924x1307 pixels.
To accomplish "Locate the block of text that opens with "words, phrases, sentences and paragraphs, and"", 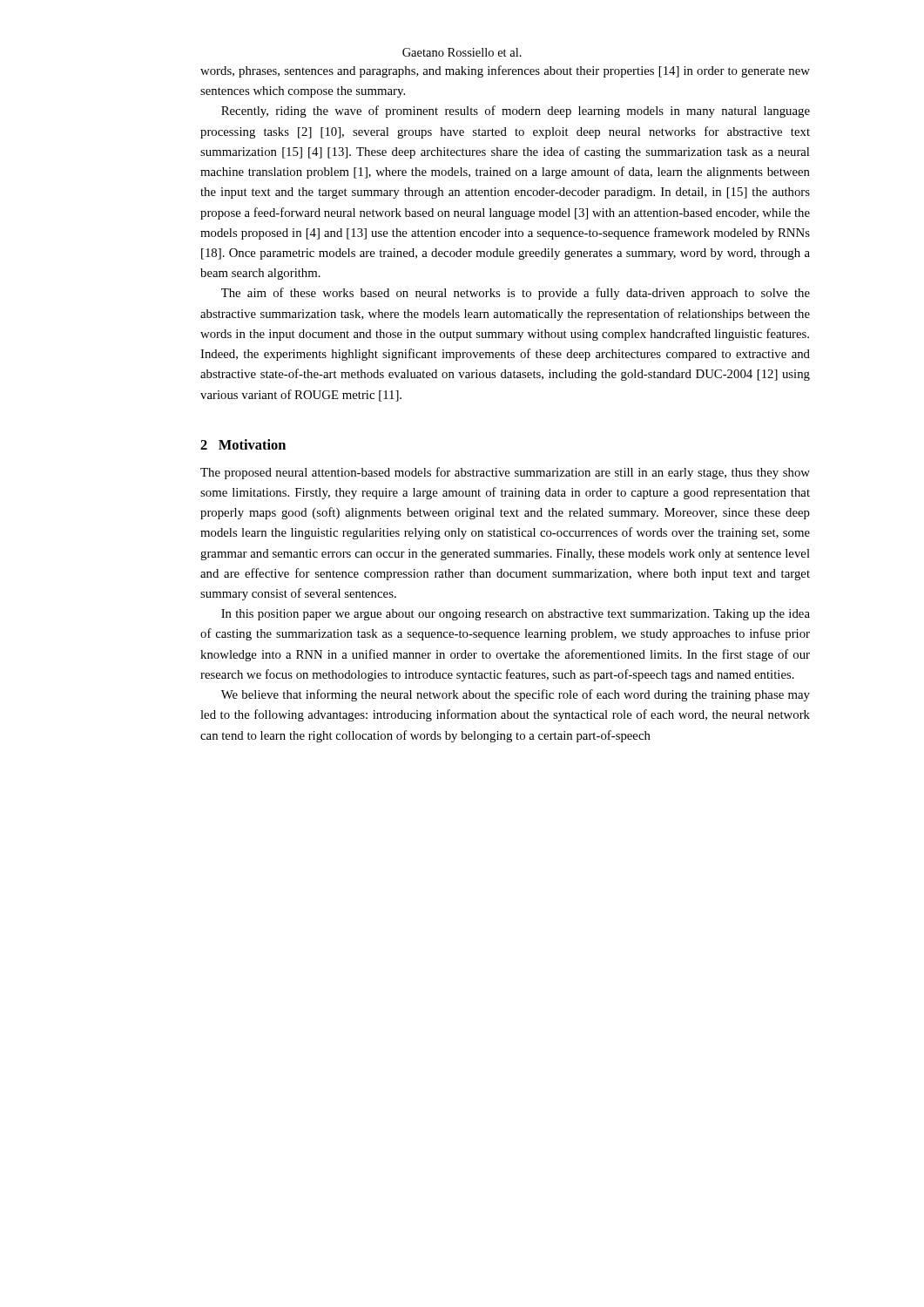I will pos(505,233).
